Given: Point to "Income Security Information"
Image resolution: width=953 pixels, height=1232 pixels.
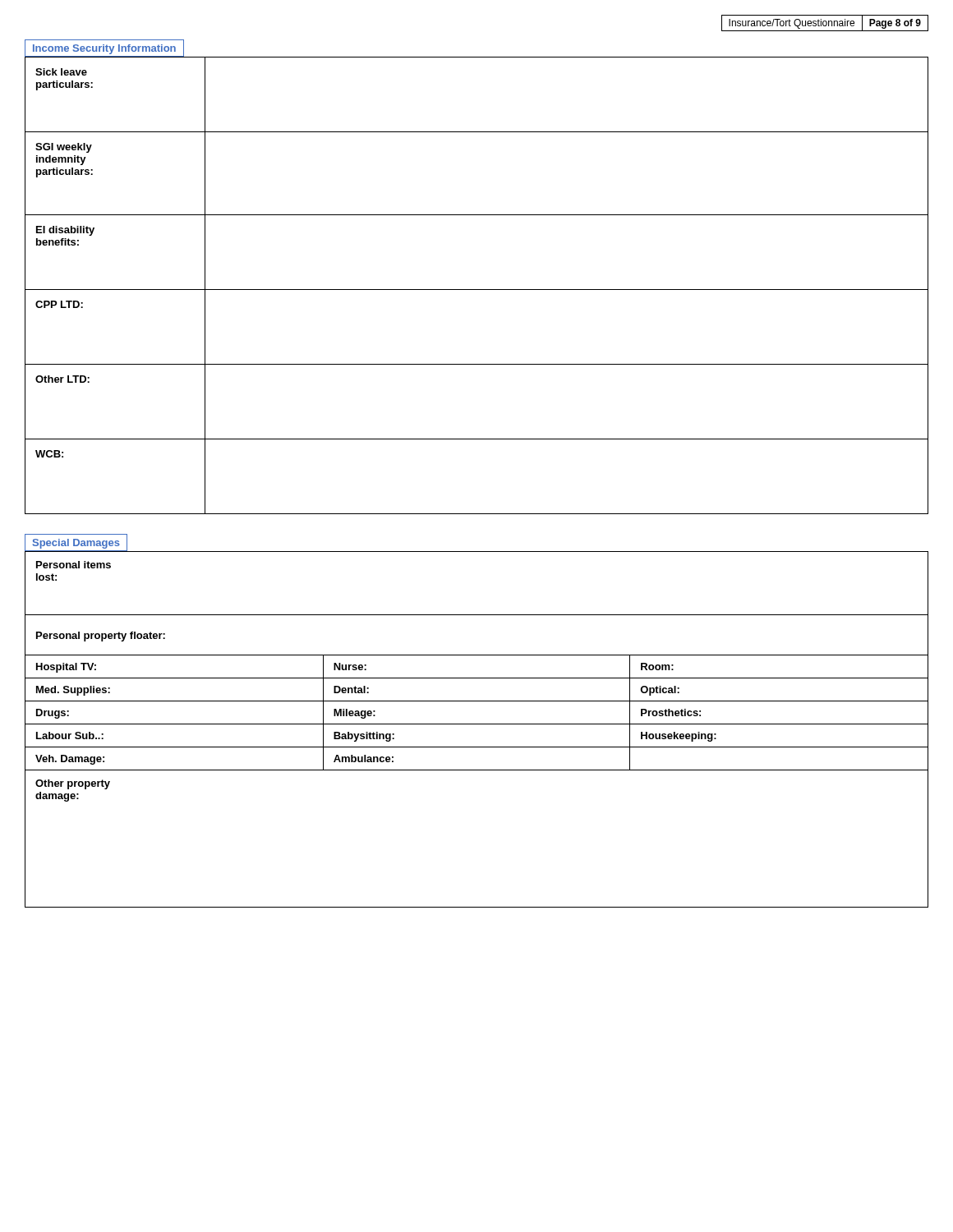Looking at the screenshot, I should 104,48.
